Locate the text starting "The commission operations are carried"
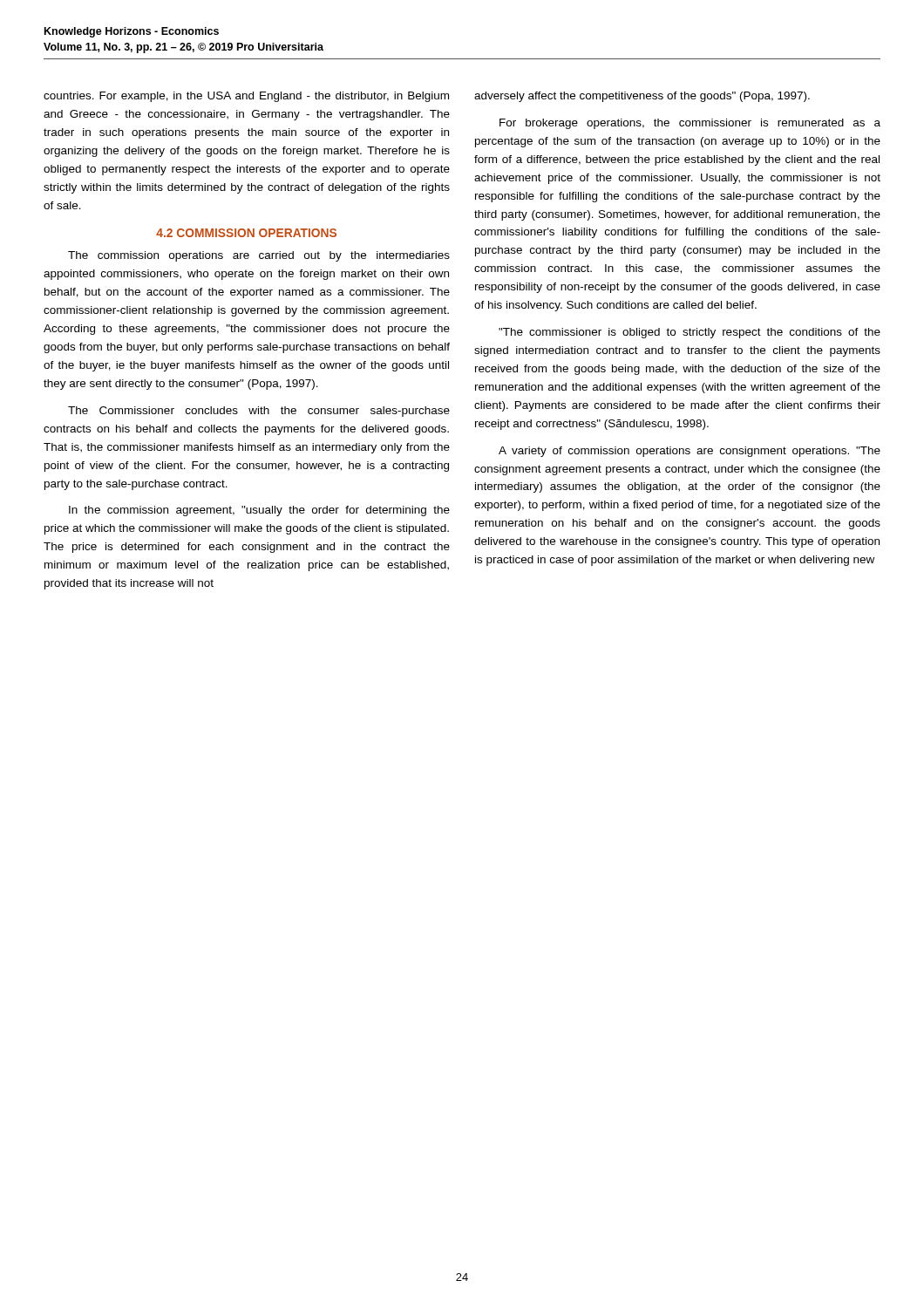 coord(247,319)
